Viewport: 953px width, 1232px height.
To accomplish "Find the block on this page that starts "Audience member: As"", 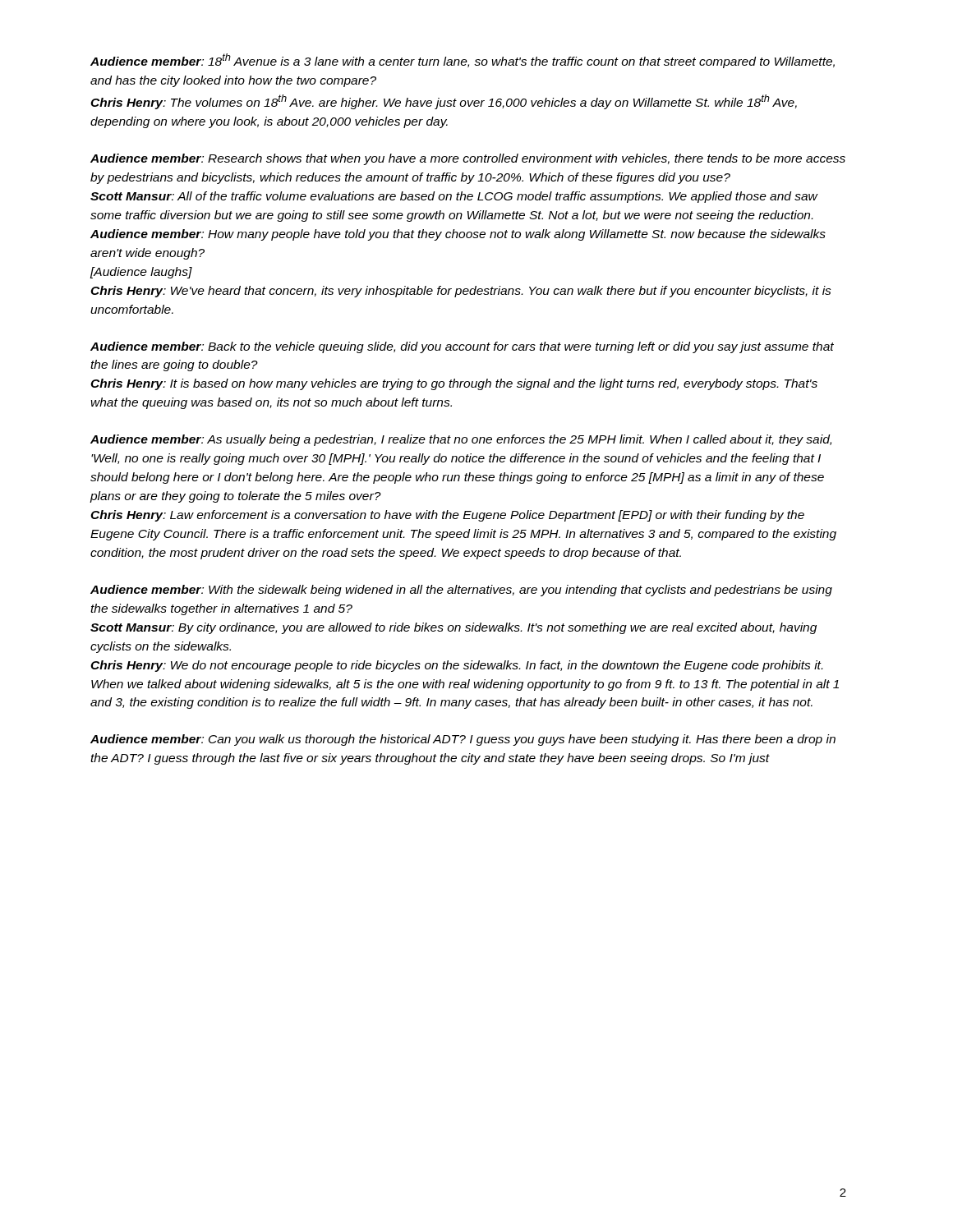I will coord(461,440).
